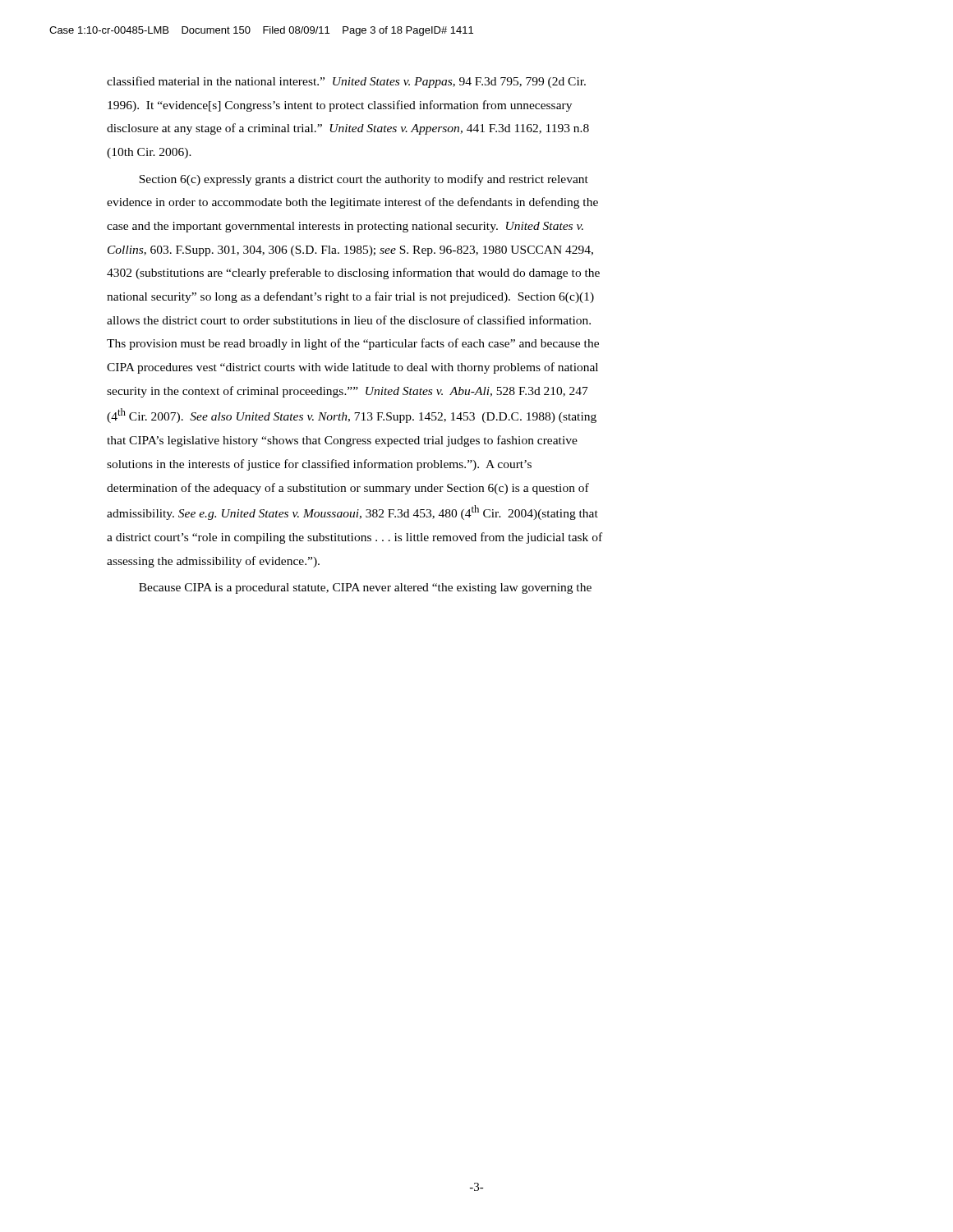Find the block on this page that starts "(4th Cir. 2007). See also United"
The image size is (953, 1232).
click(x=352, y=415)
